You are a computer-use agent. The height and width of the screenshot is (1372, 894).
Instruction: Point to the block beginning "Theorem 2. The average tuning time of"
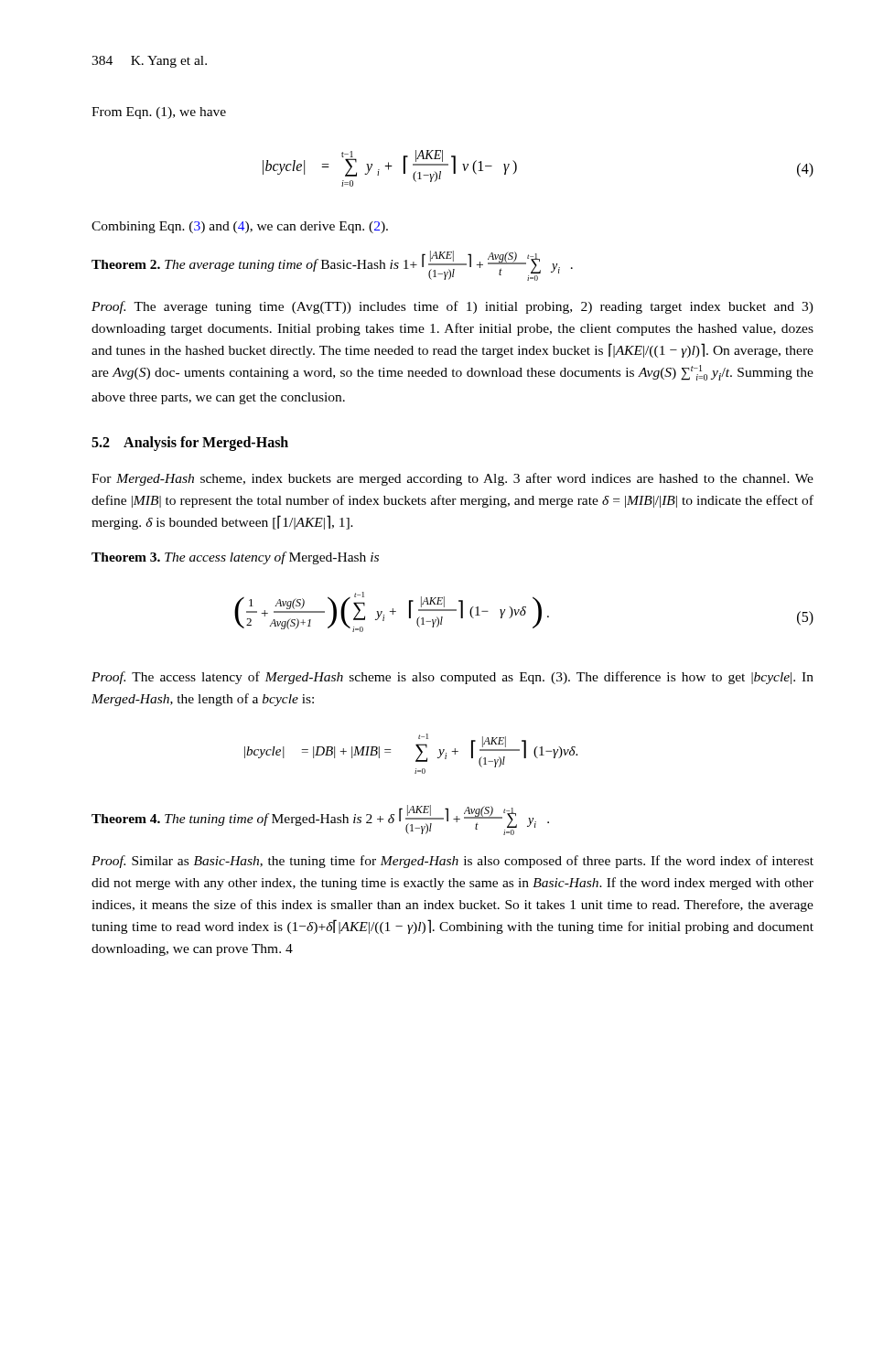pyautogui.click(x=332, y=265)
